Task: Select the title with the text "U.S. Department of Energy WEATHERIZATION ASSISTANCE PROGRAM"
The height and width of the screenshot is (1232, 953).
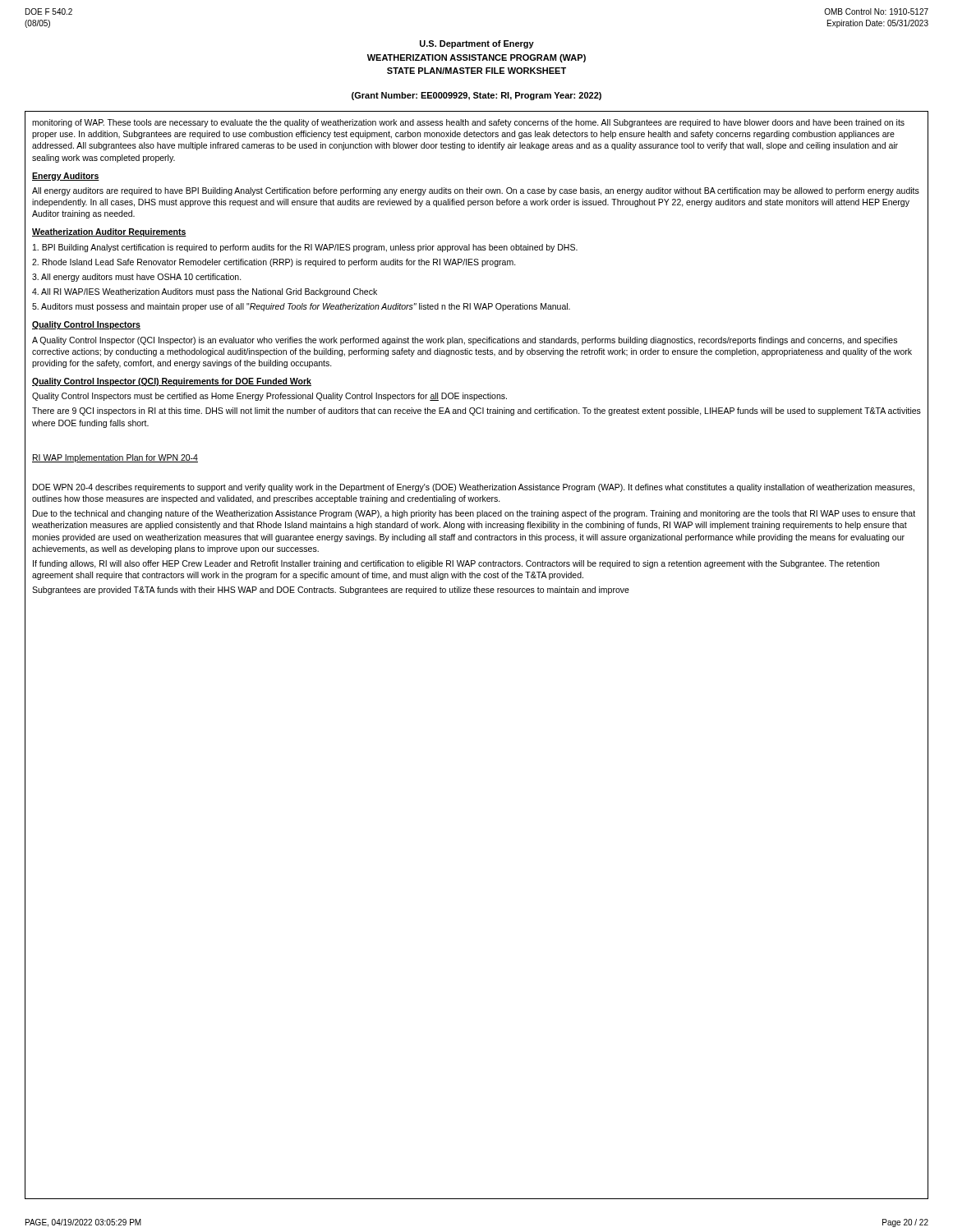Action: [x=476, y=57]
